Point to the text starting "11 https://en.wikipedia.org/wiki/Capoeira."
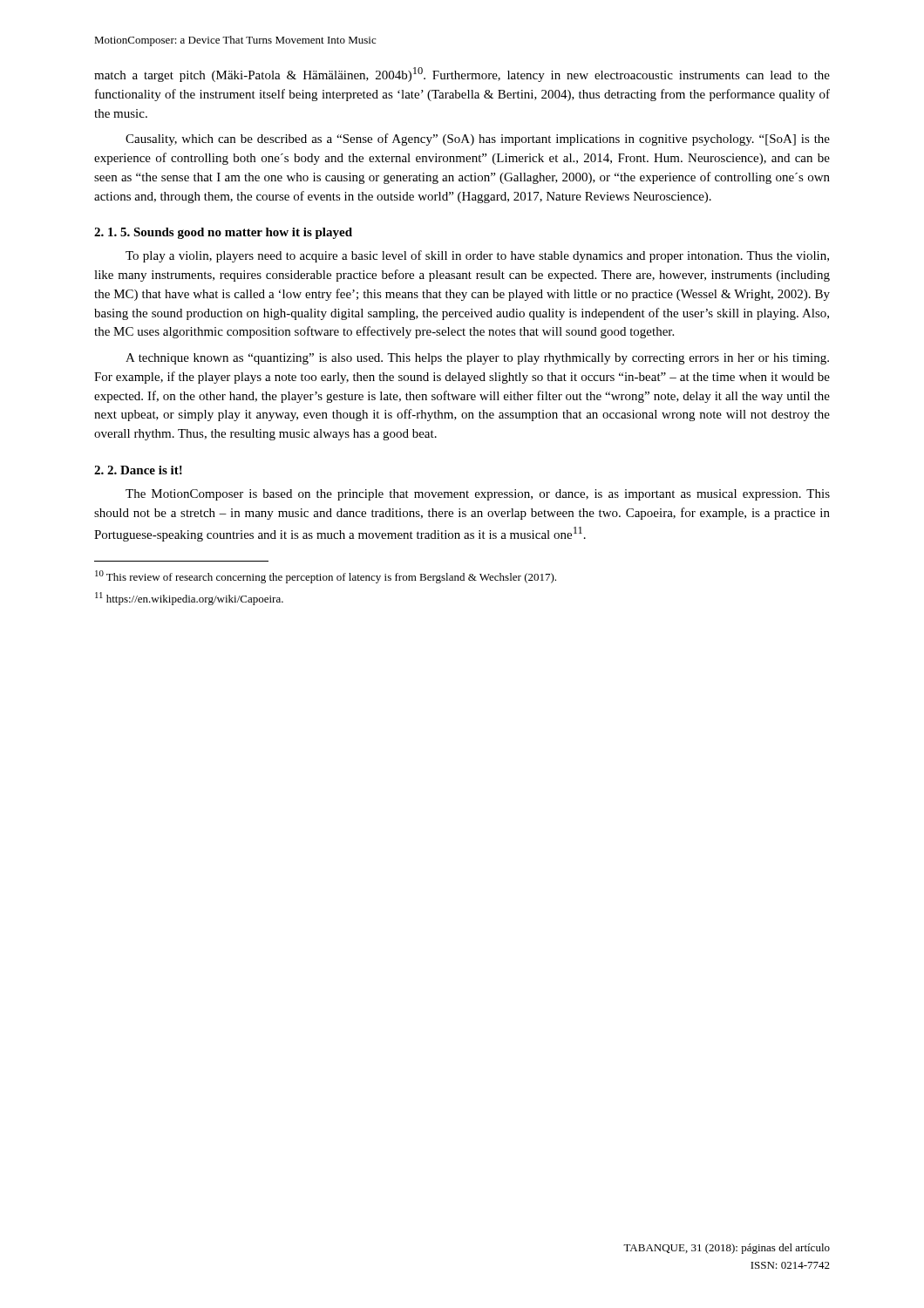The height and width of the screenshot is (1308, 924). tap(189, 599)
